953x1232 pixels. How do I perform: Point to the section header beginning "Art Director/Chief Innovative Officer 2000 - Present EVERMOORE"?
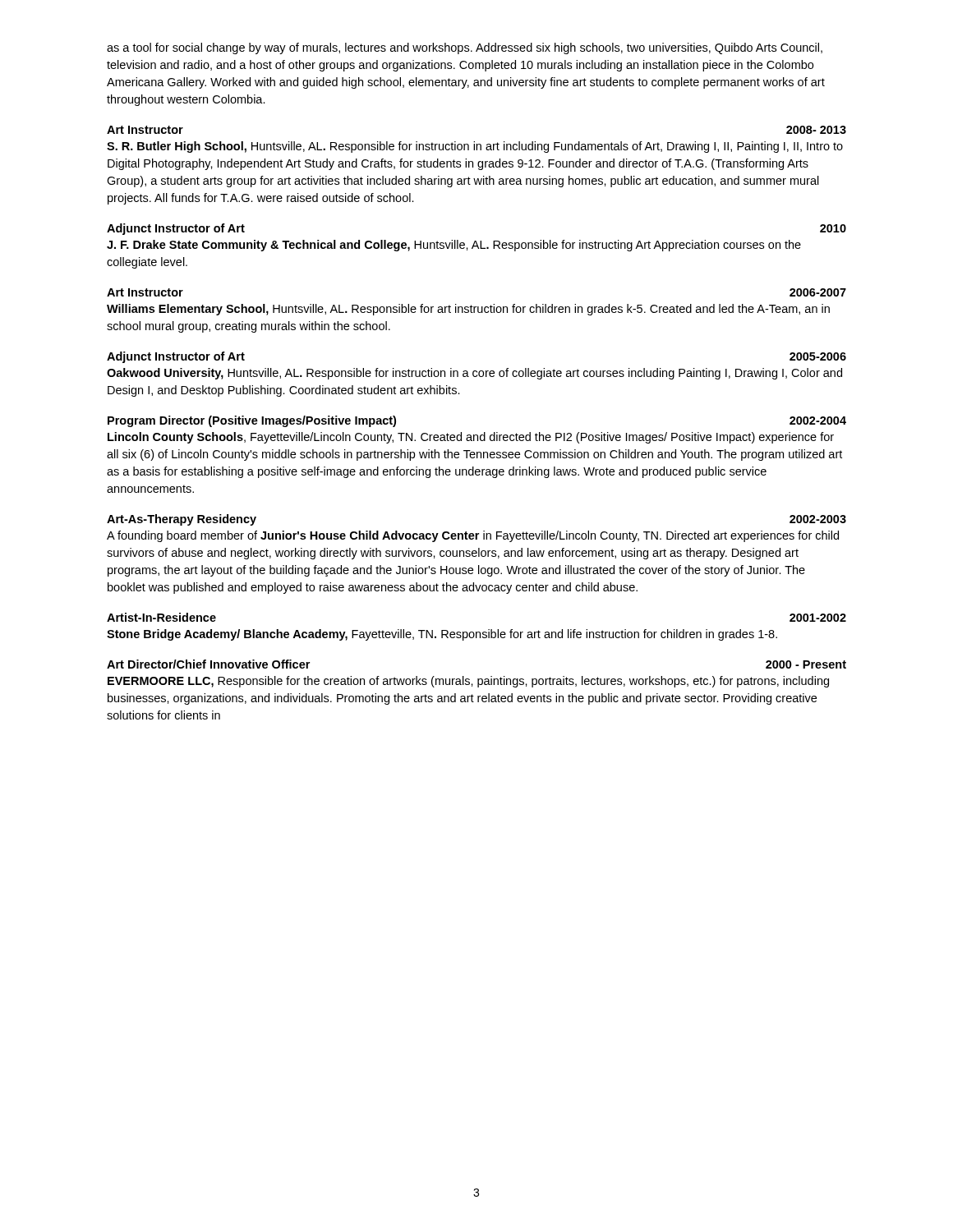click(476, 691)
